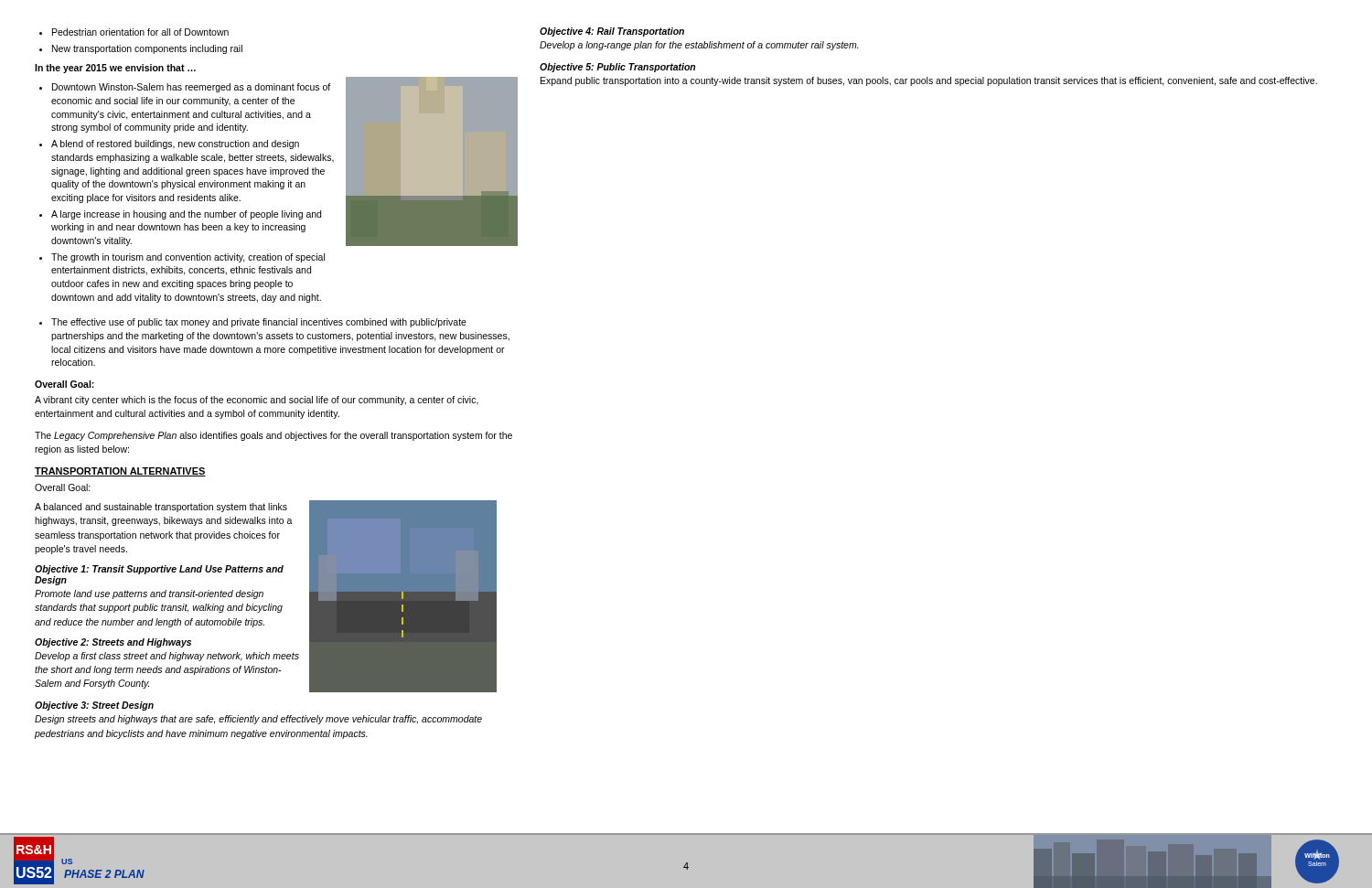Click on the text block containing "Develop a first class street"
This screenshot has width=1372, height=888.
click(x=167, y=669)
